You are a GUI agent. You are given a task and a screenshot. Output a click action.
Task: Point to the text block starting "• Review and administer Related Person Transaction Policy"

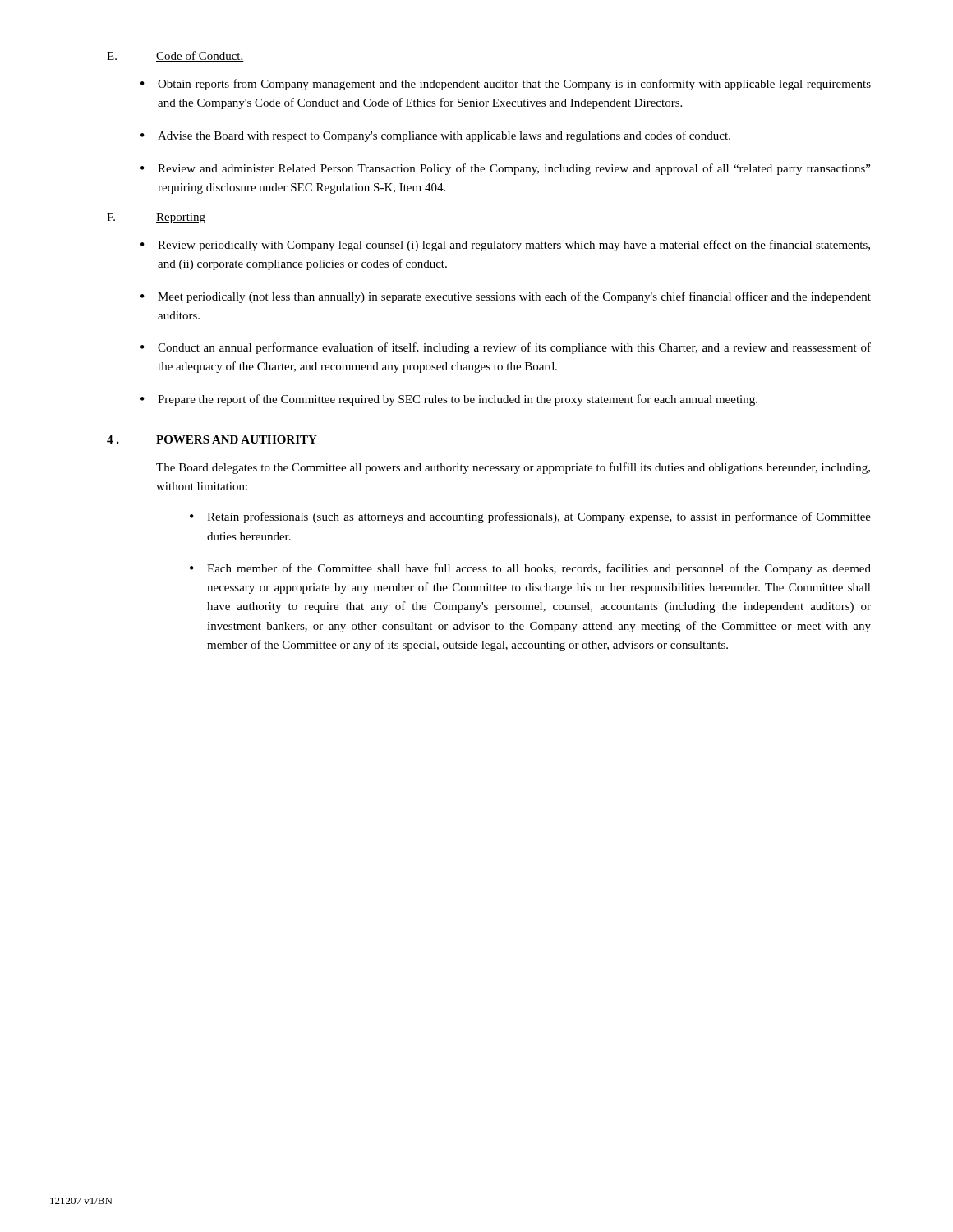click(505, 178)
